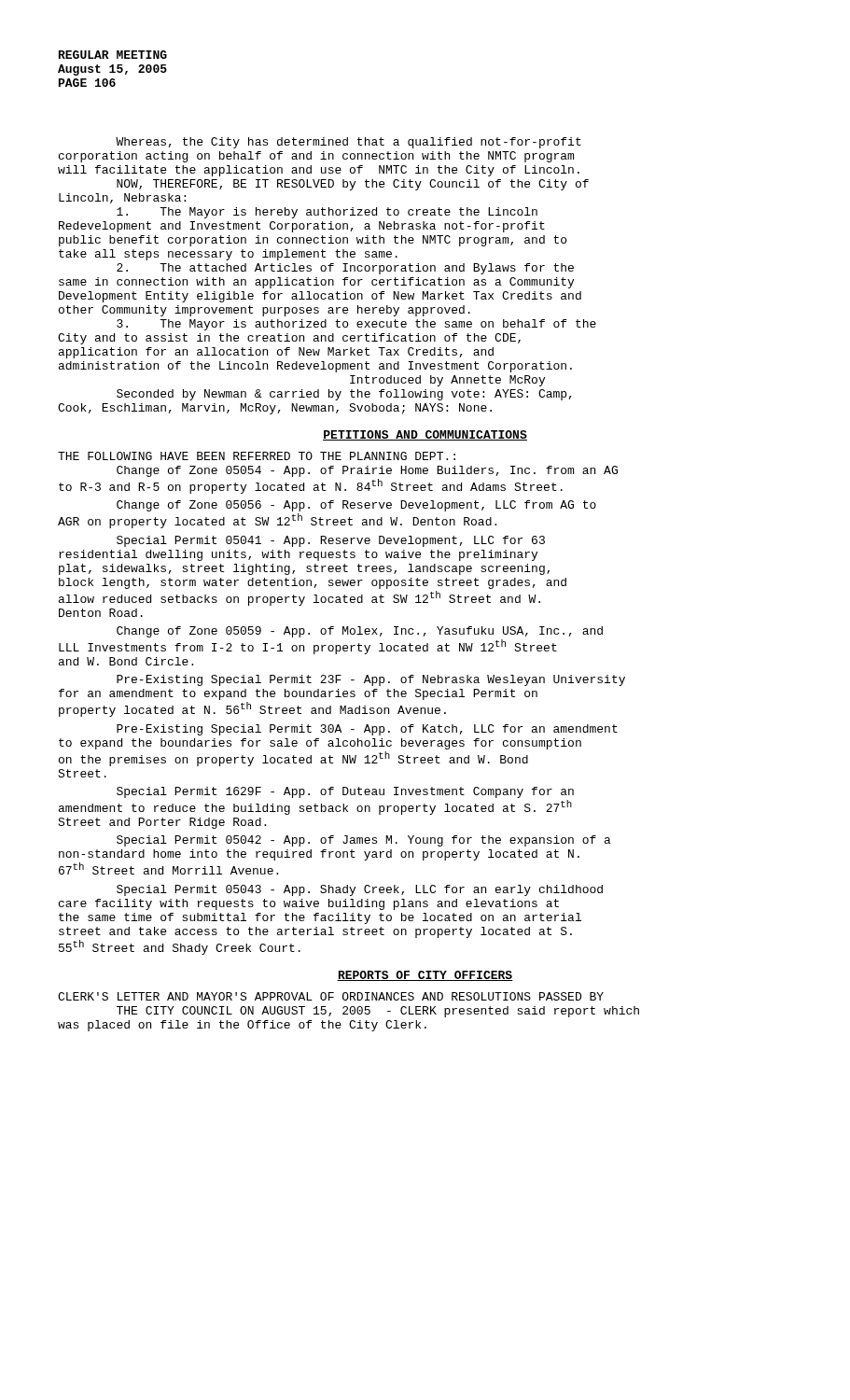
Task: Where is the passage that starts "Special Permit 05042 - App. of James M."?
Action: (x=425, y=856)
